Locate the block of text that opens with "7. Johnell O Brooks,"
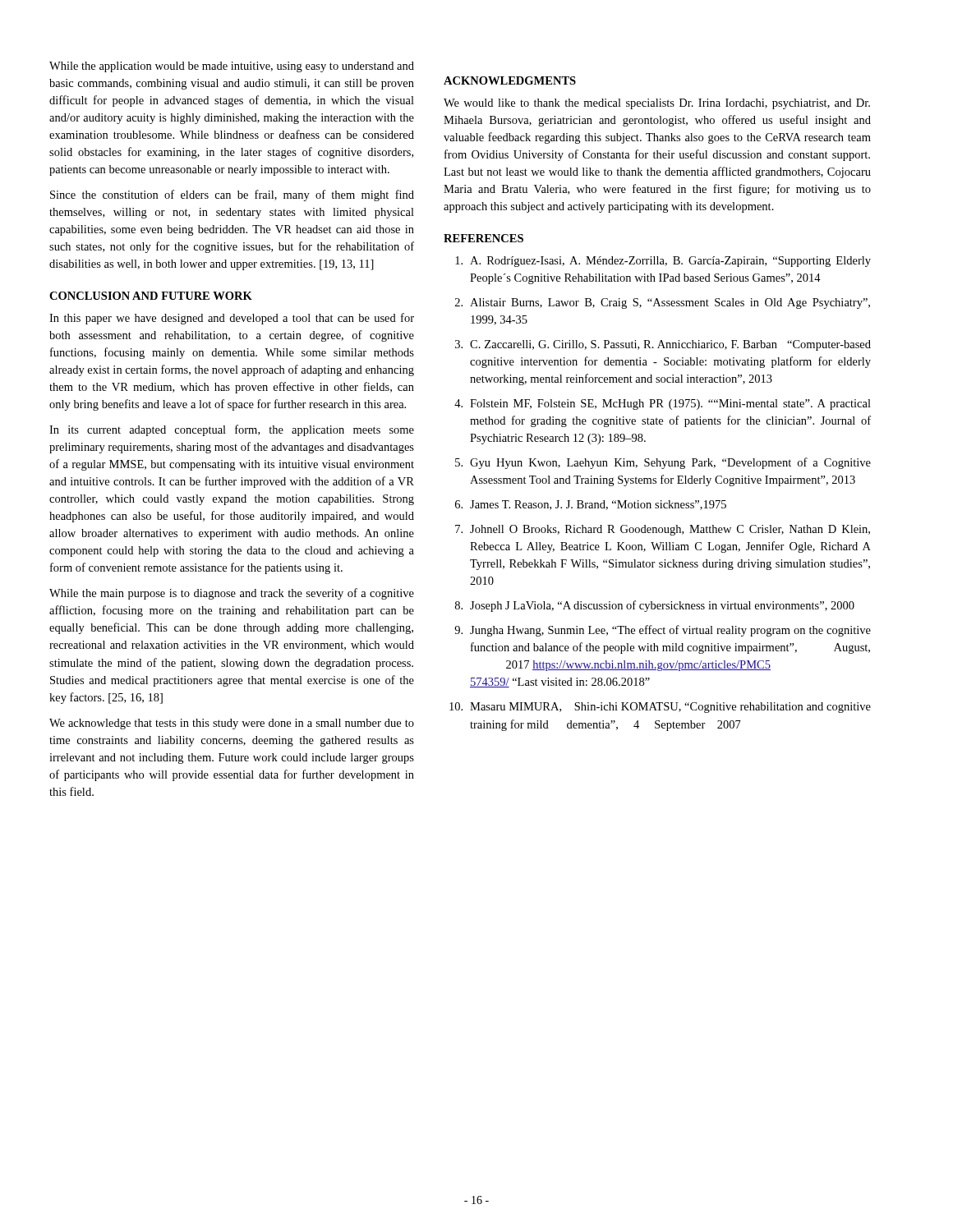The height and width of the screenshot is (1232, 953). click(657, 556)
